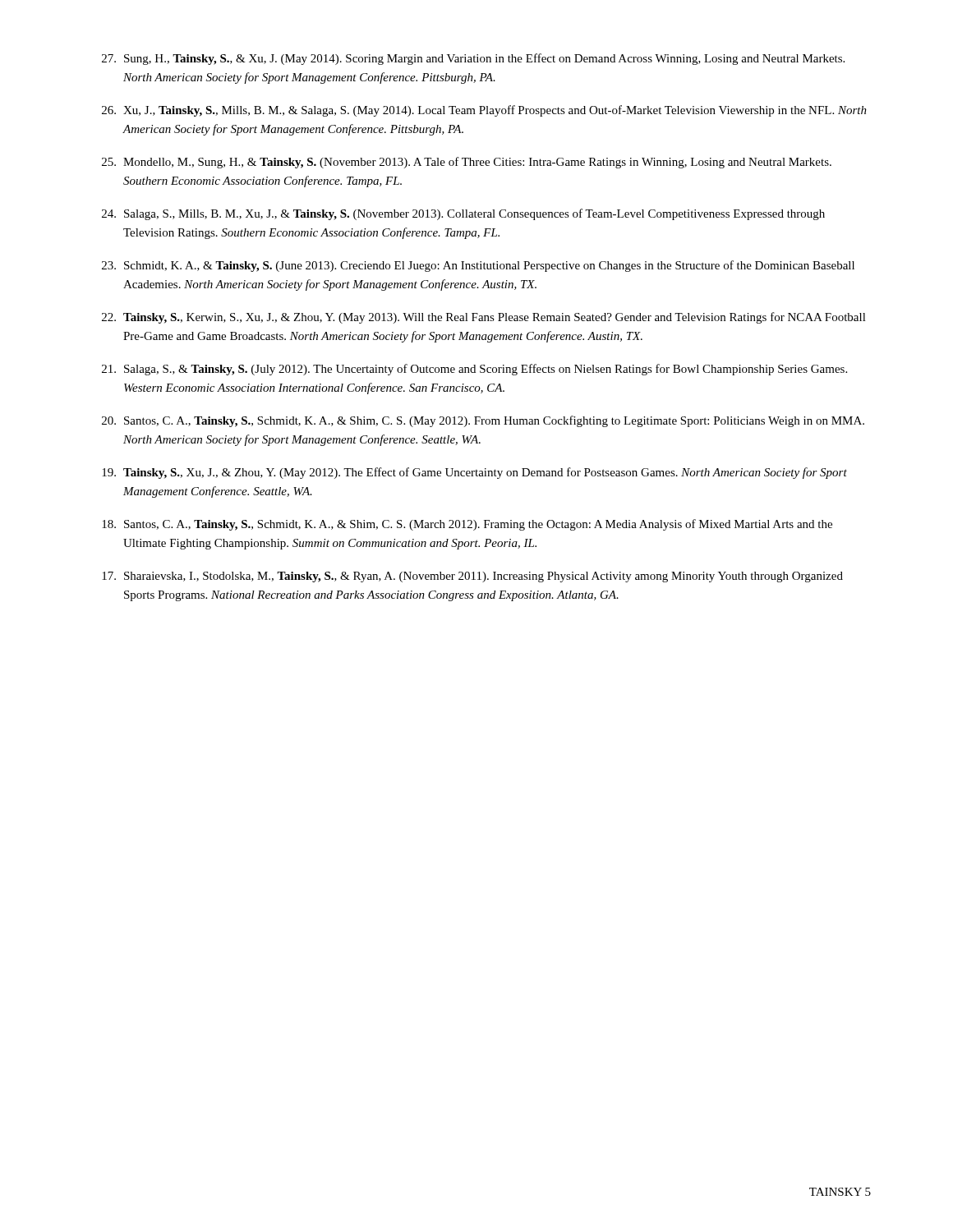Point to the block beginning "20. Santos, C. A., Tainsky, S.,"
The height and width of the screenshot is (1232, 953).
(476, 430)
